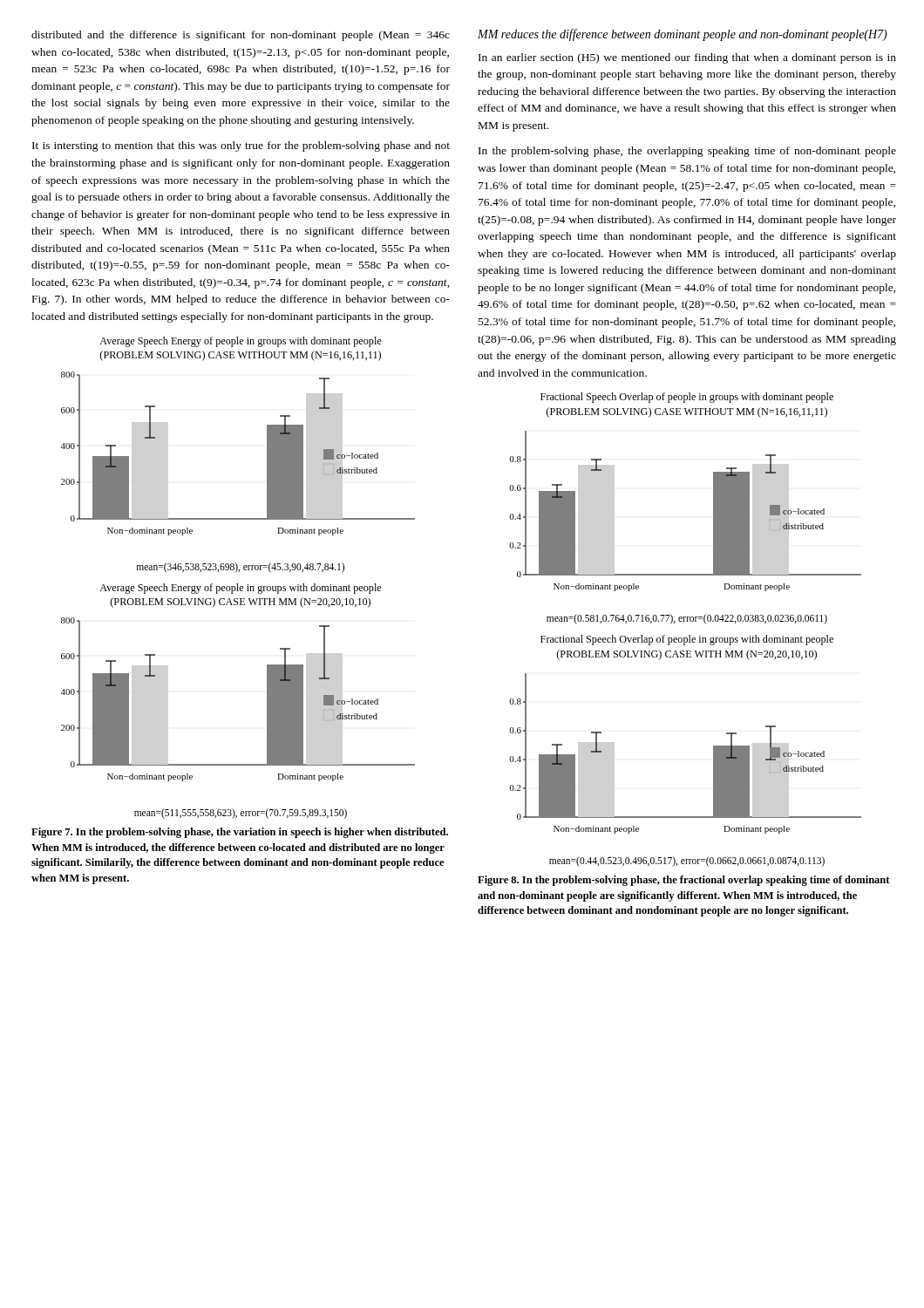924x1308 pixels.
Task: Select the text block starting "mean=(0.44,0.523,0.496,0.517), error=(0.0662,0.0661,0.0874,0.113)"
Action: click(x=687, y=861)
